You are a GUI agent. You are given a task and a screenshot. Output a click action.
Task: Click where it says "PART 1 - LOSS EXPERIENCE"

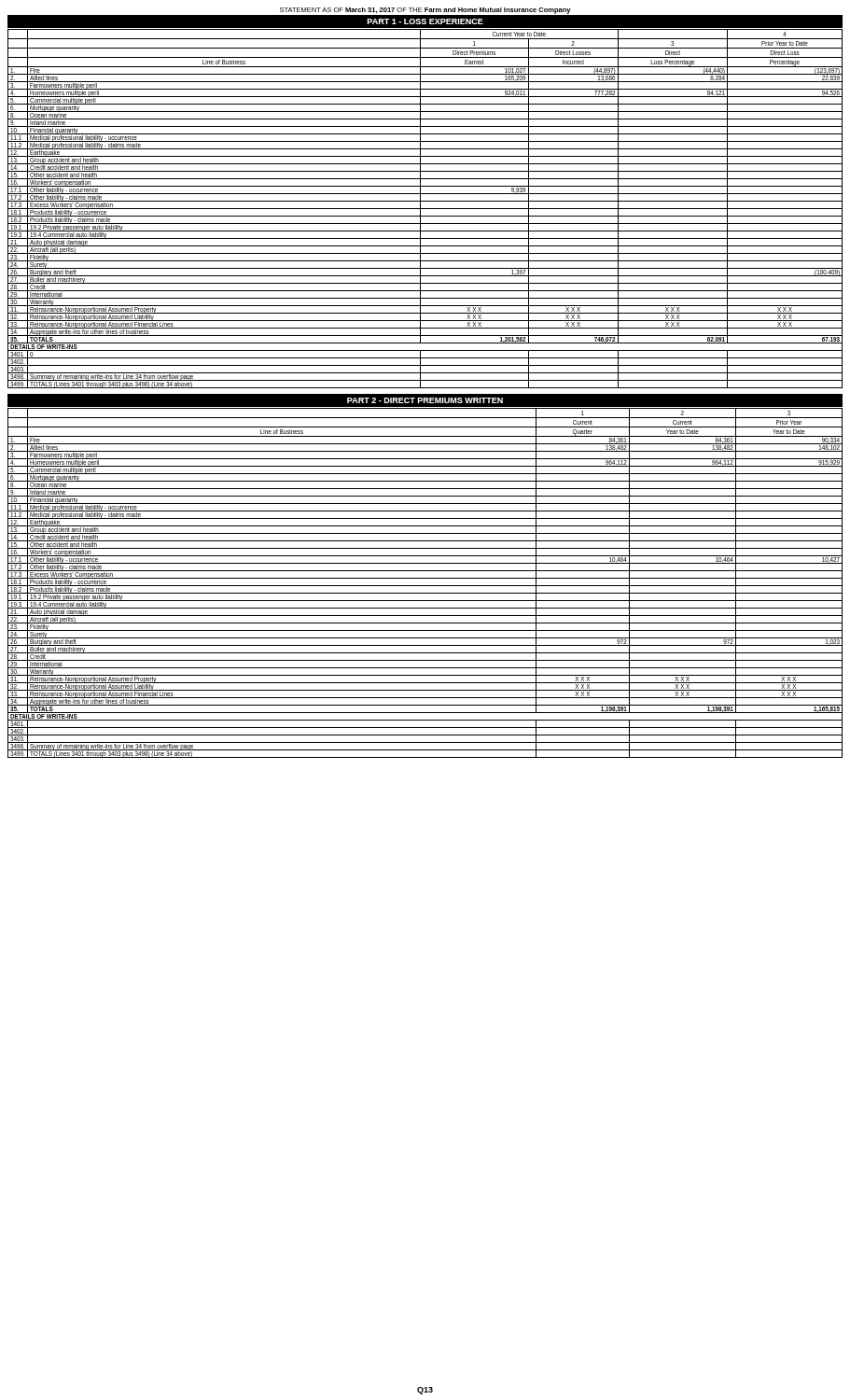425,21
